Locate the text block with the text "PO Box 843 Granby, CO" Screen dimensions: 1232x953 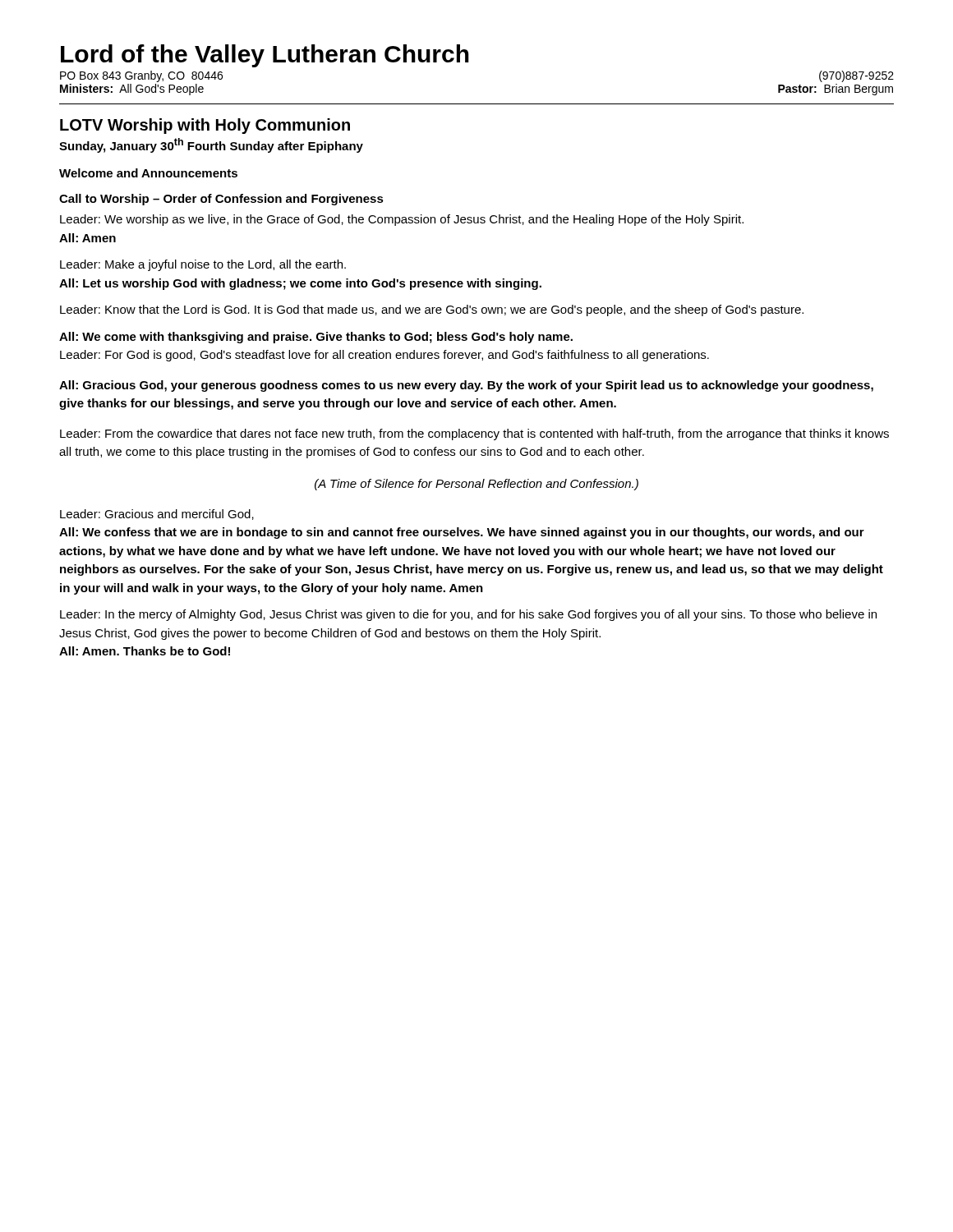142,76
